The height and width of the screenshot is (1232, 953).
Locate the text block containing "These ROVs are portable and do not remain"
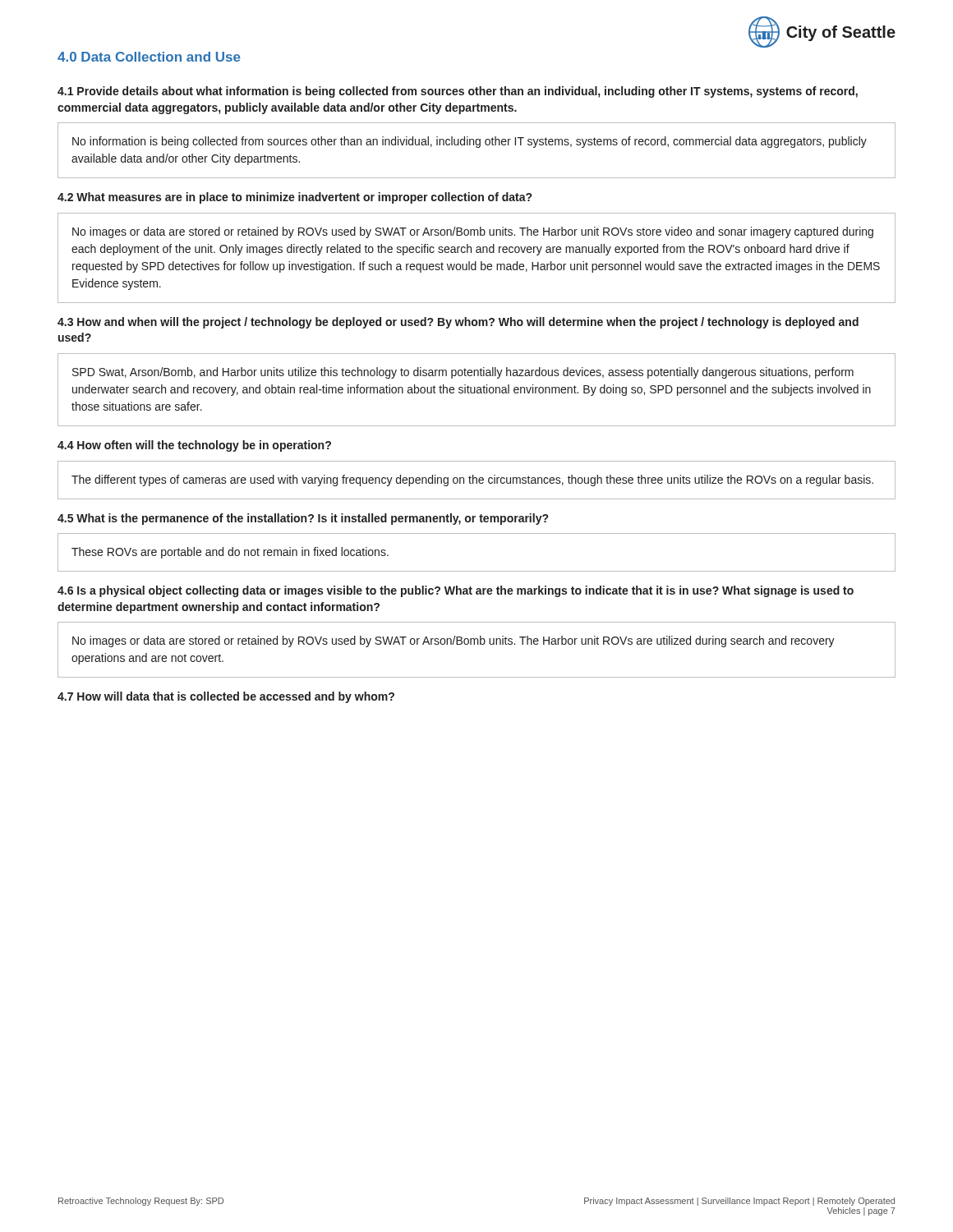pyautogui.click(x=230, y=552)
